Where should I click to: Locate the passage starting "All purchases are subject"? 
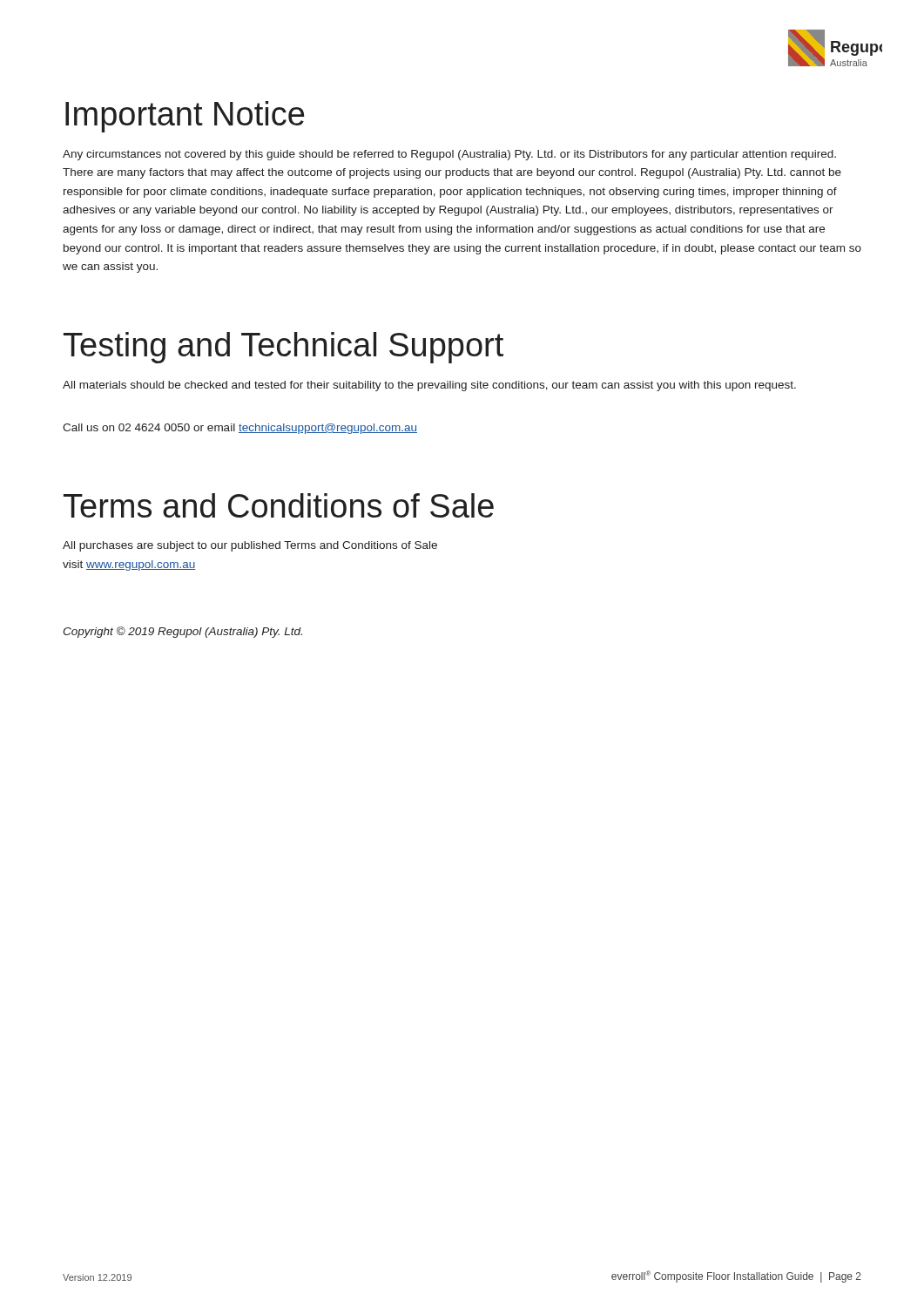(x=250, y=546)
